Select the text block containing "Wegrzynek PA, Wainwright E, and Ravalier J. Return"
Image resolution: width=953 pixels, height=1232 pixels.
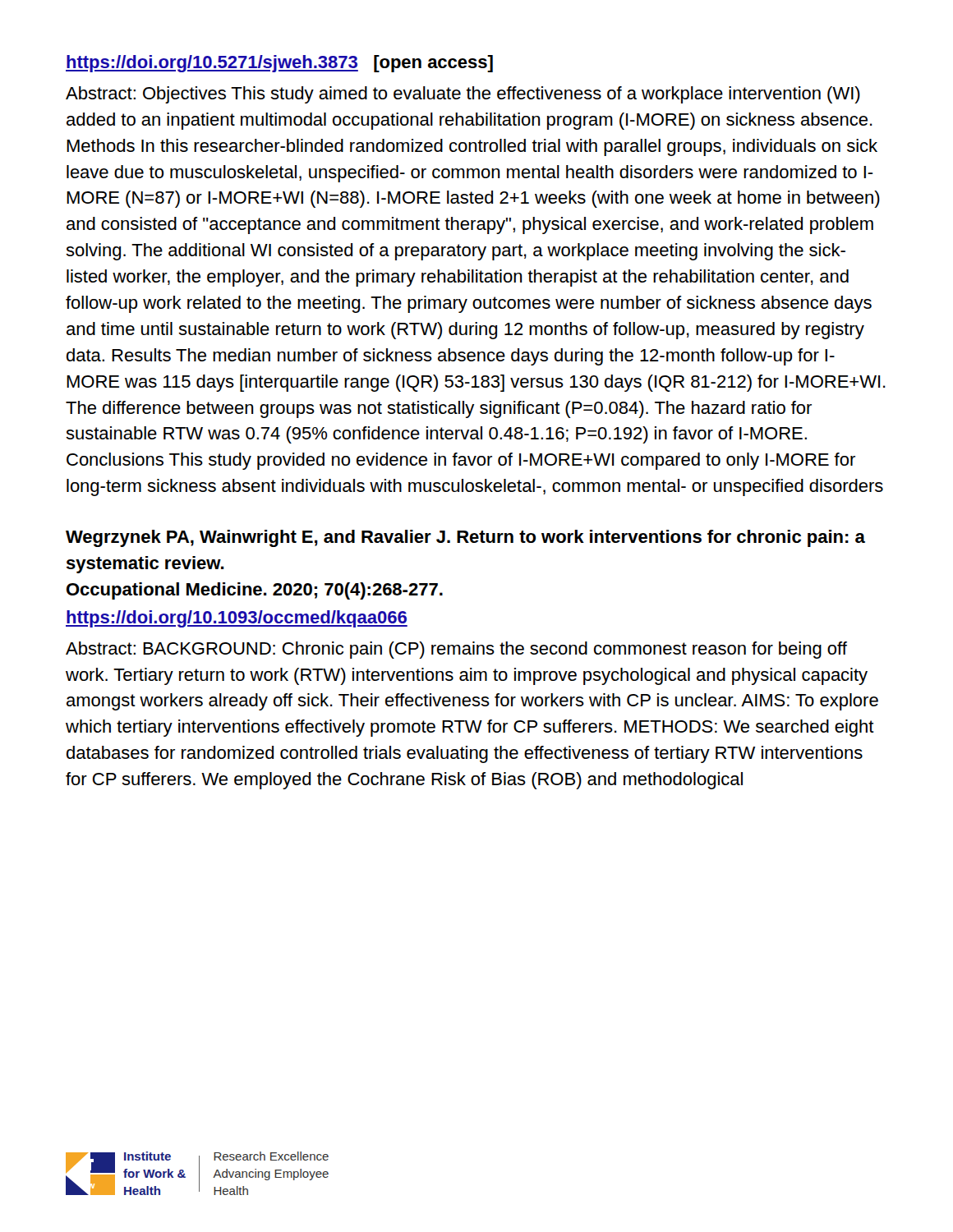click(x=476, y=658)
